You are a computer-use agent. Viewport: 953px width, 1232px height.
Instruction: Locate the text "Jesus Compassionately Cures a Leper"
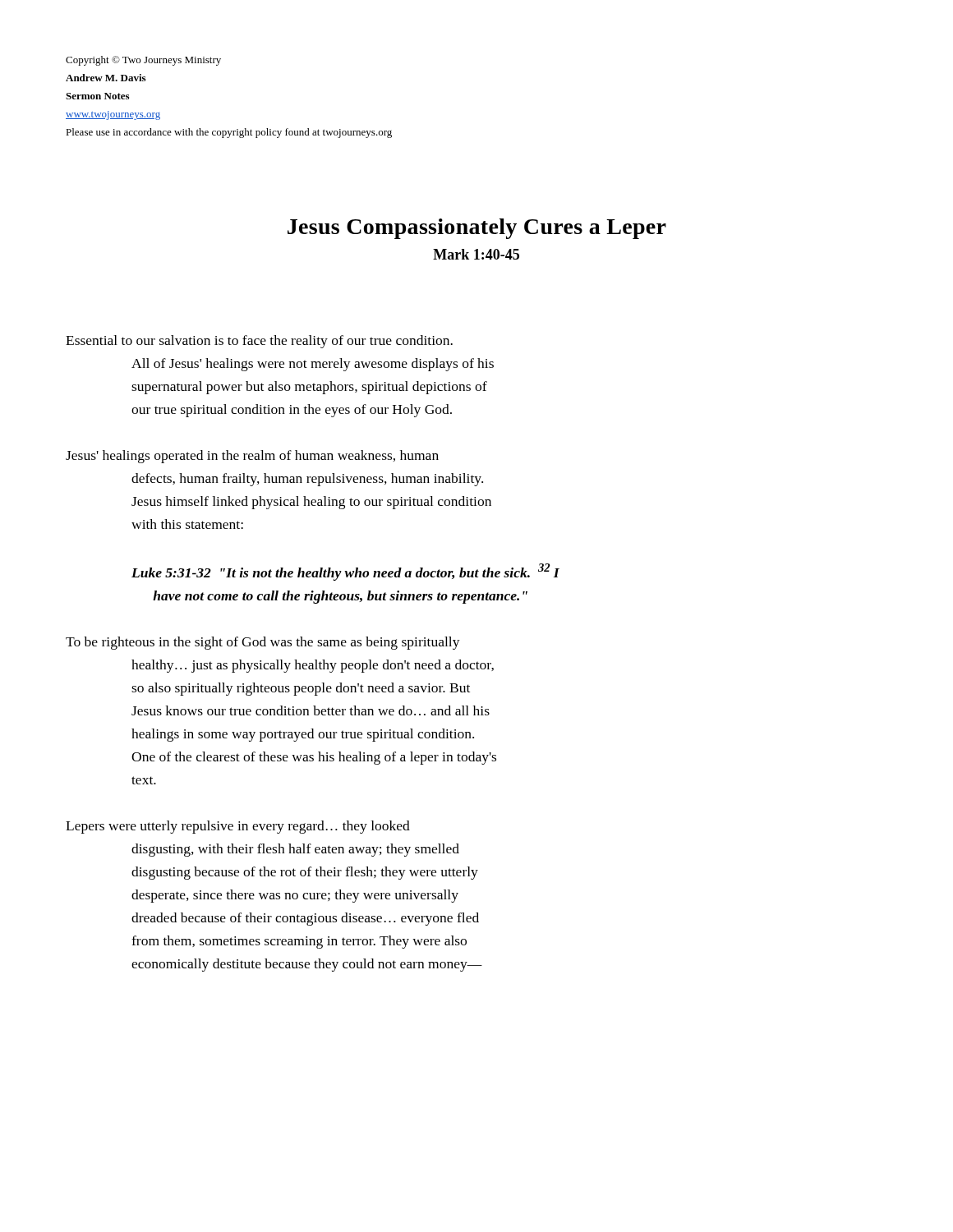476,226
